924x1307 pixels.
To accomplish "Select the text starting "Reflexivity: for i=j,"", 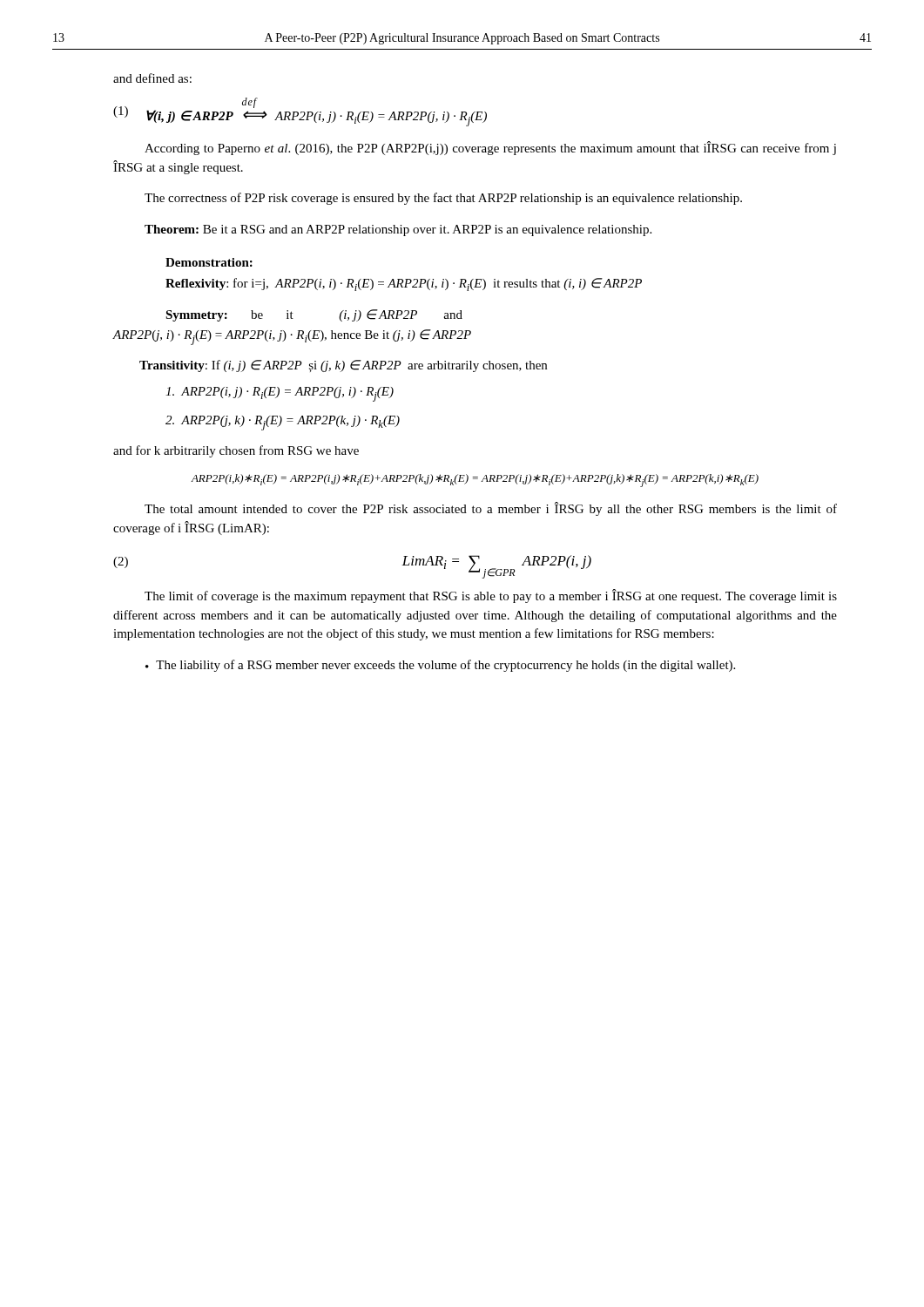I will [404, 285].
